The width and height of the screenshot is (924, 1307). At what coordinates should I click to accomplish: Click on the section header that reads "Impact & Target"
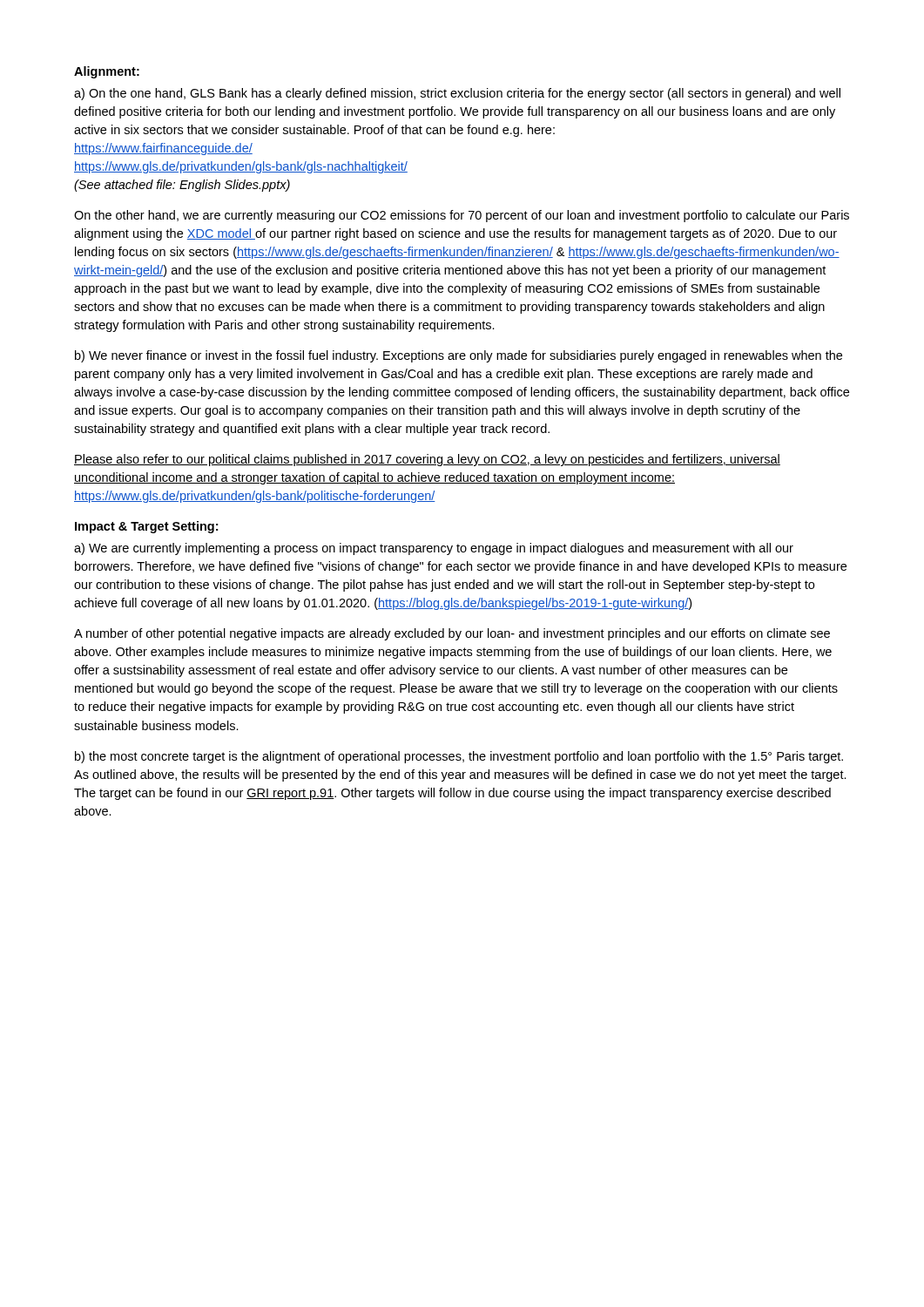click(x=147, y=527)
